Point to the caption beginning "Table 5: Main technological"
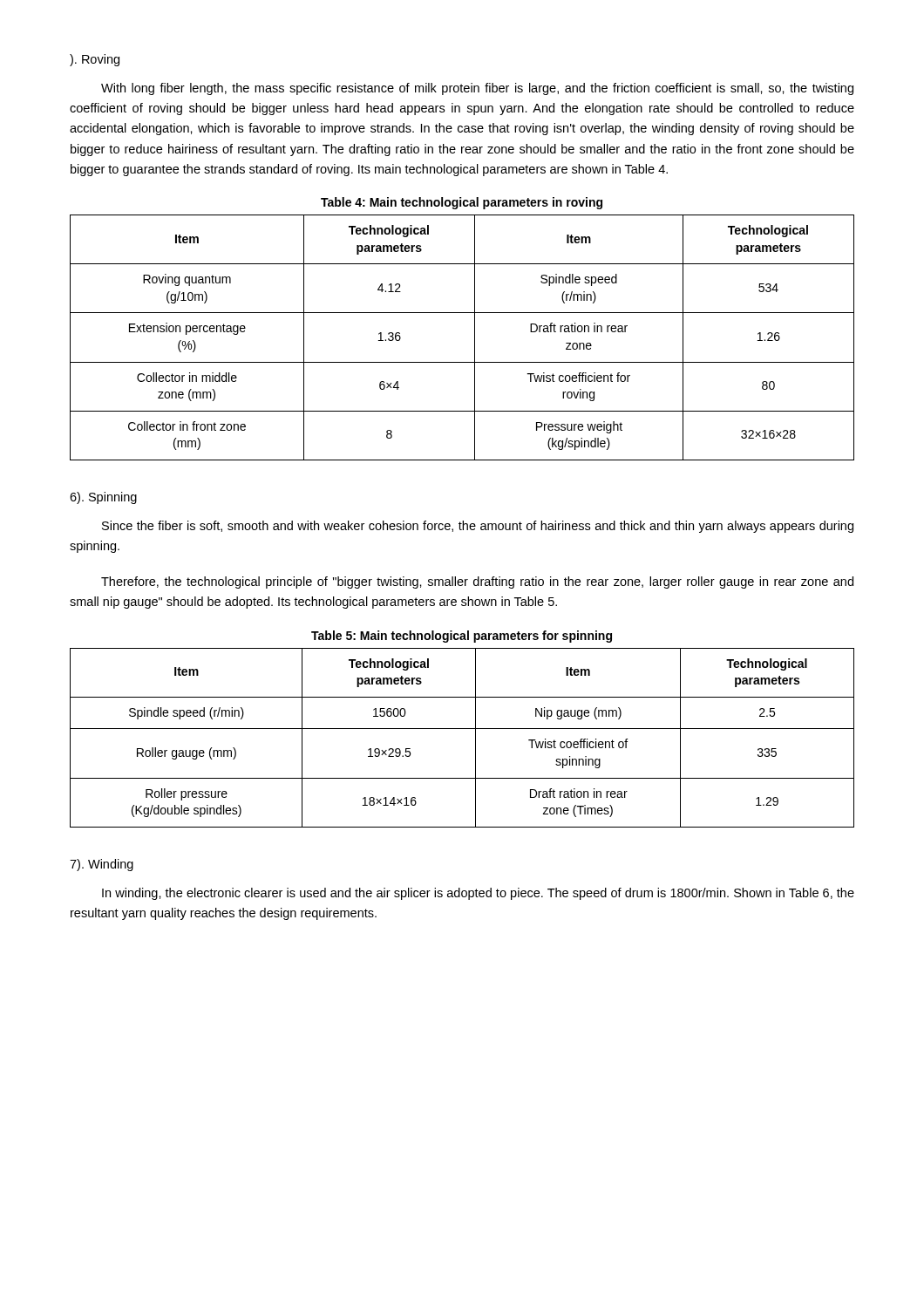The image size is (924, 1308). tap(462, 635)
